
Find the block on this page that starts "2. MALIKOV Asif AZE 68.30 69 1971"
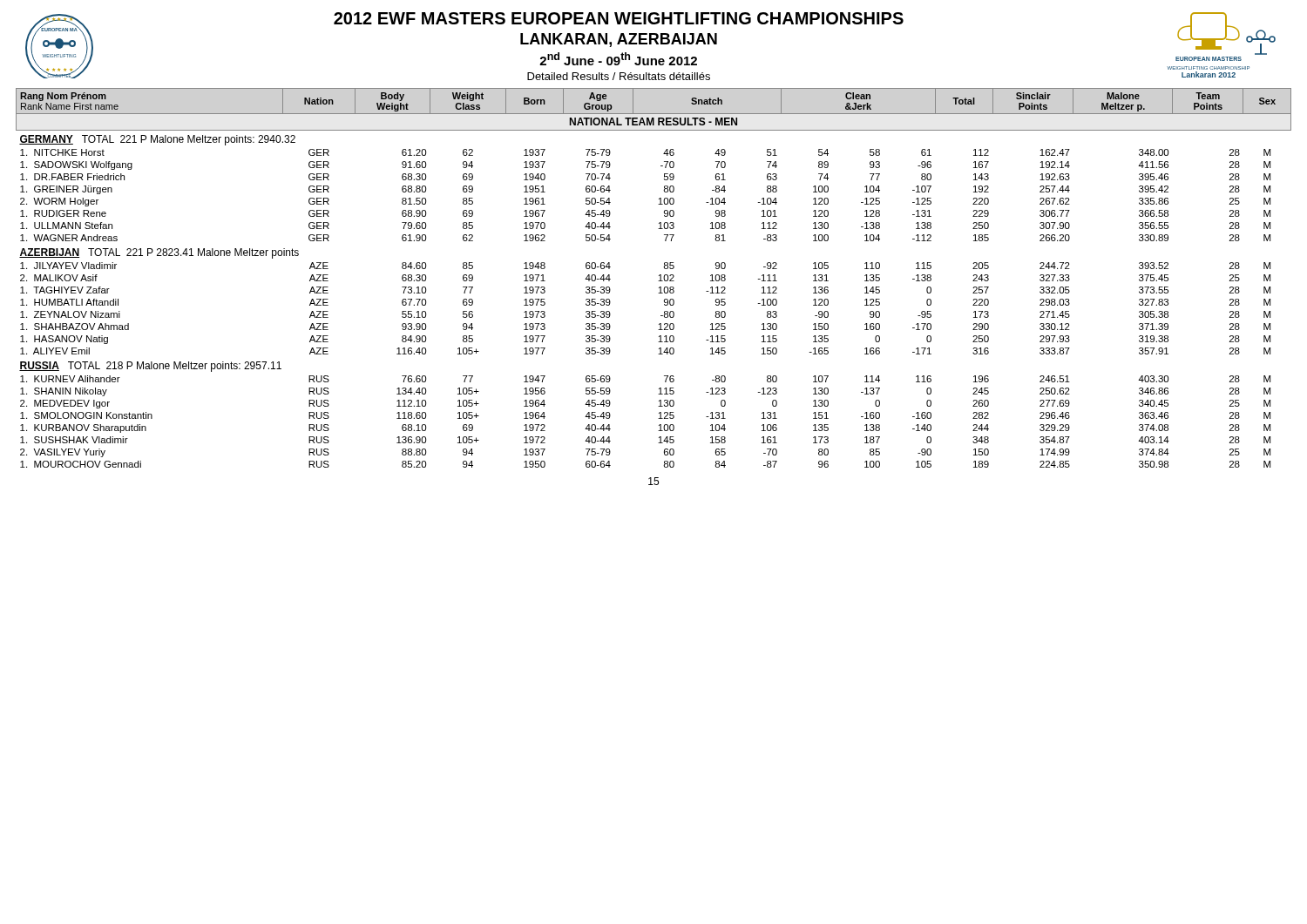[x=654, y=278]
